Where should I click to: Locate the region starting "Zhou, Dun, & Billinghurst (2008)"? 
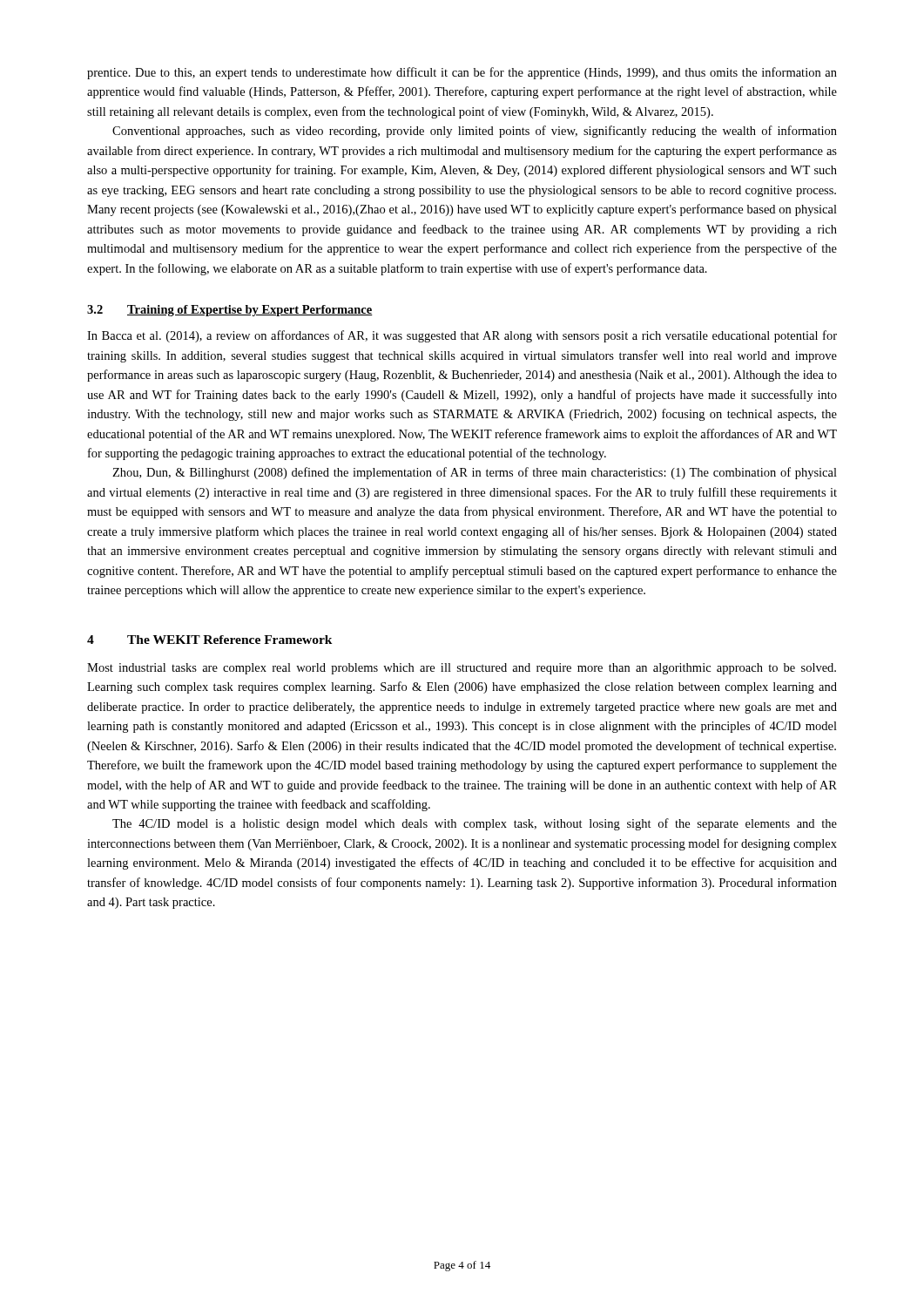pyautogui.click(x=462, y=531)
